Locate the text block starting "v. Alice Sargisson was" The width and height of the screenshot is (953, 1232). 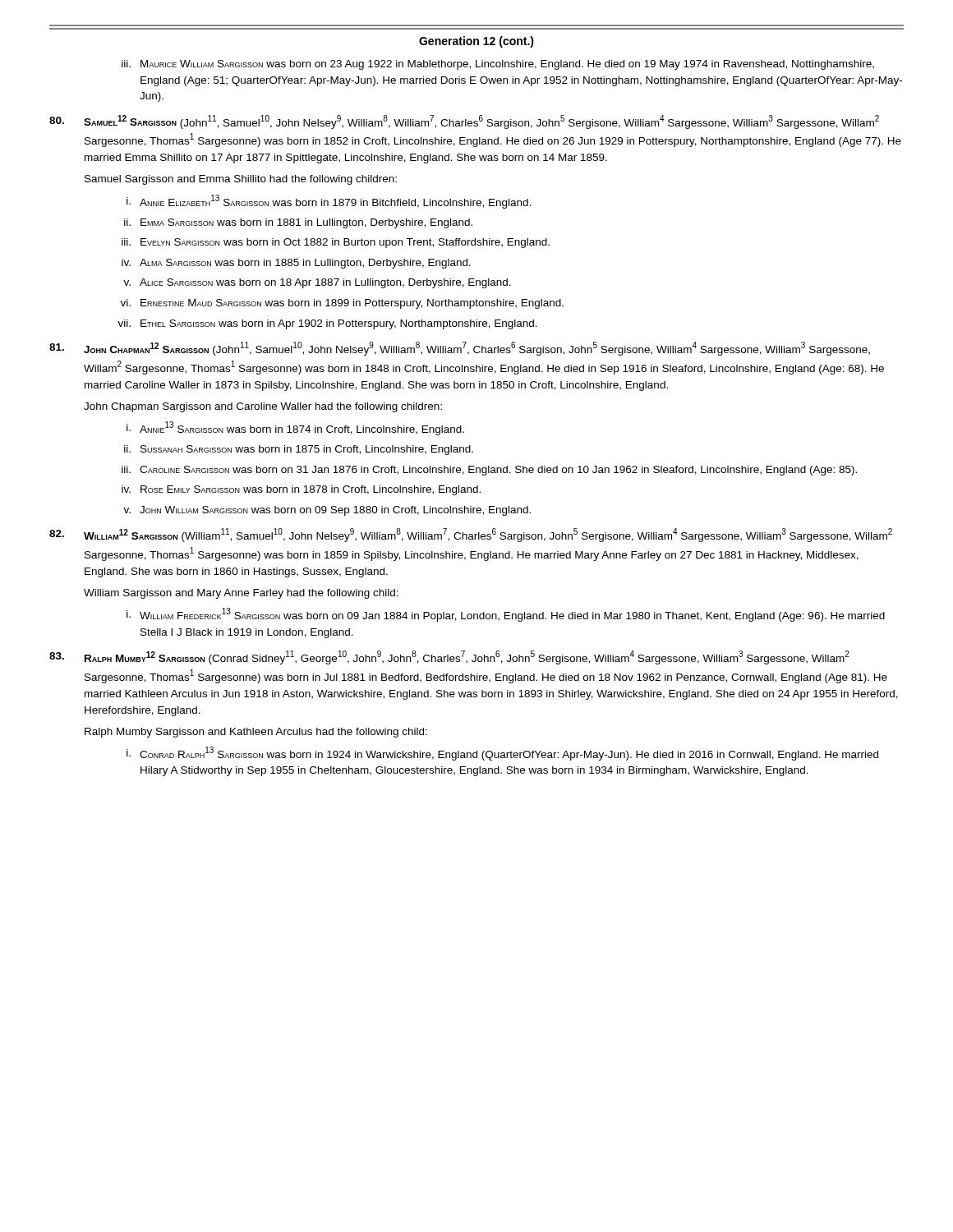pos(501,283)
